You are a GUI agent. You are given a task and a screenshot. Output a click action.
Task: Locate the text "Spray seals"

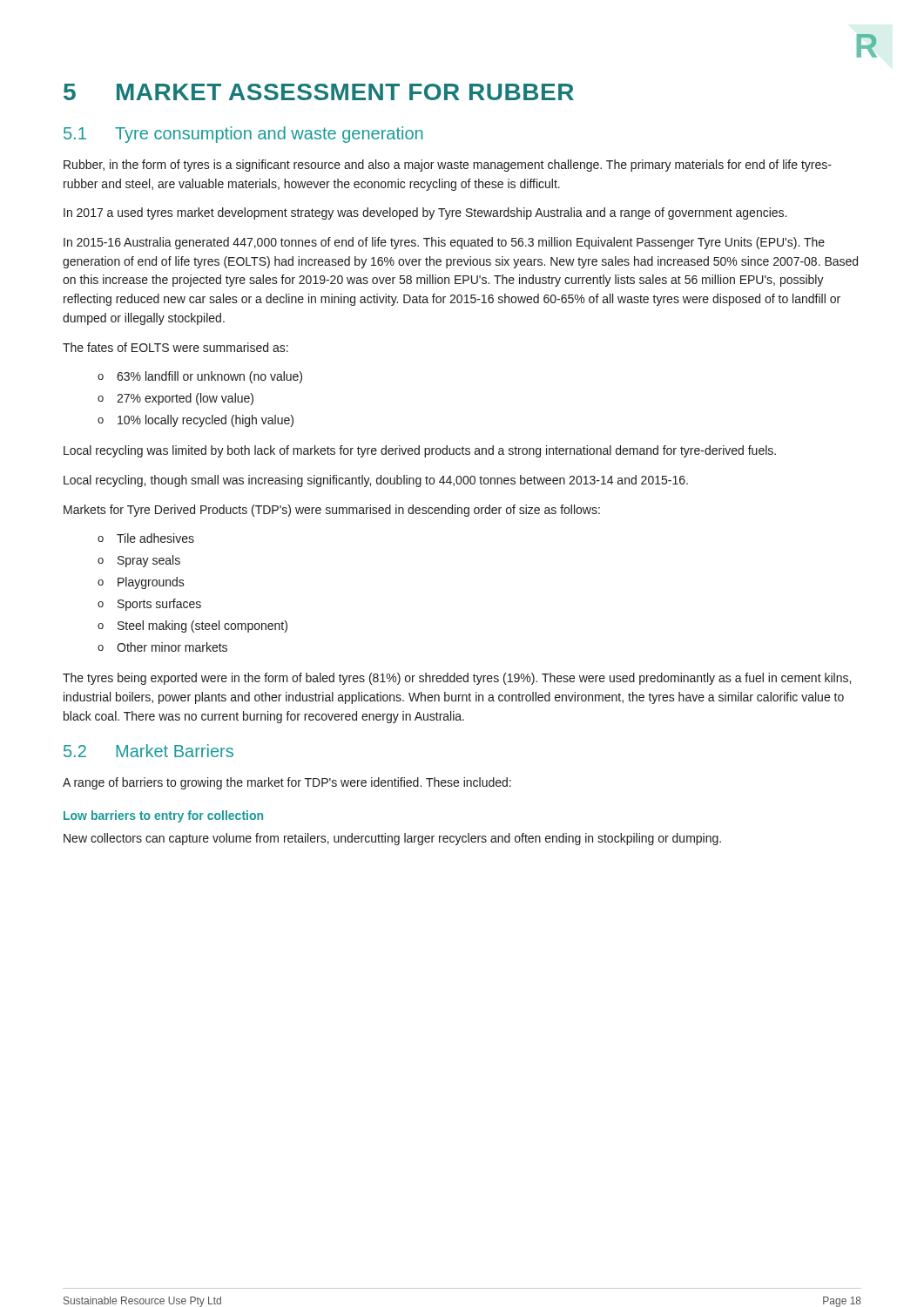139,561
